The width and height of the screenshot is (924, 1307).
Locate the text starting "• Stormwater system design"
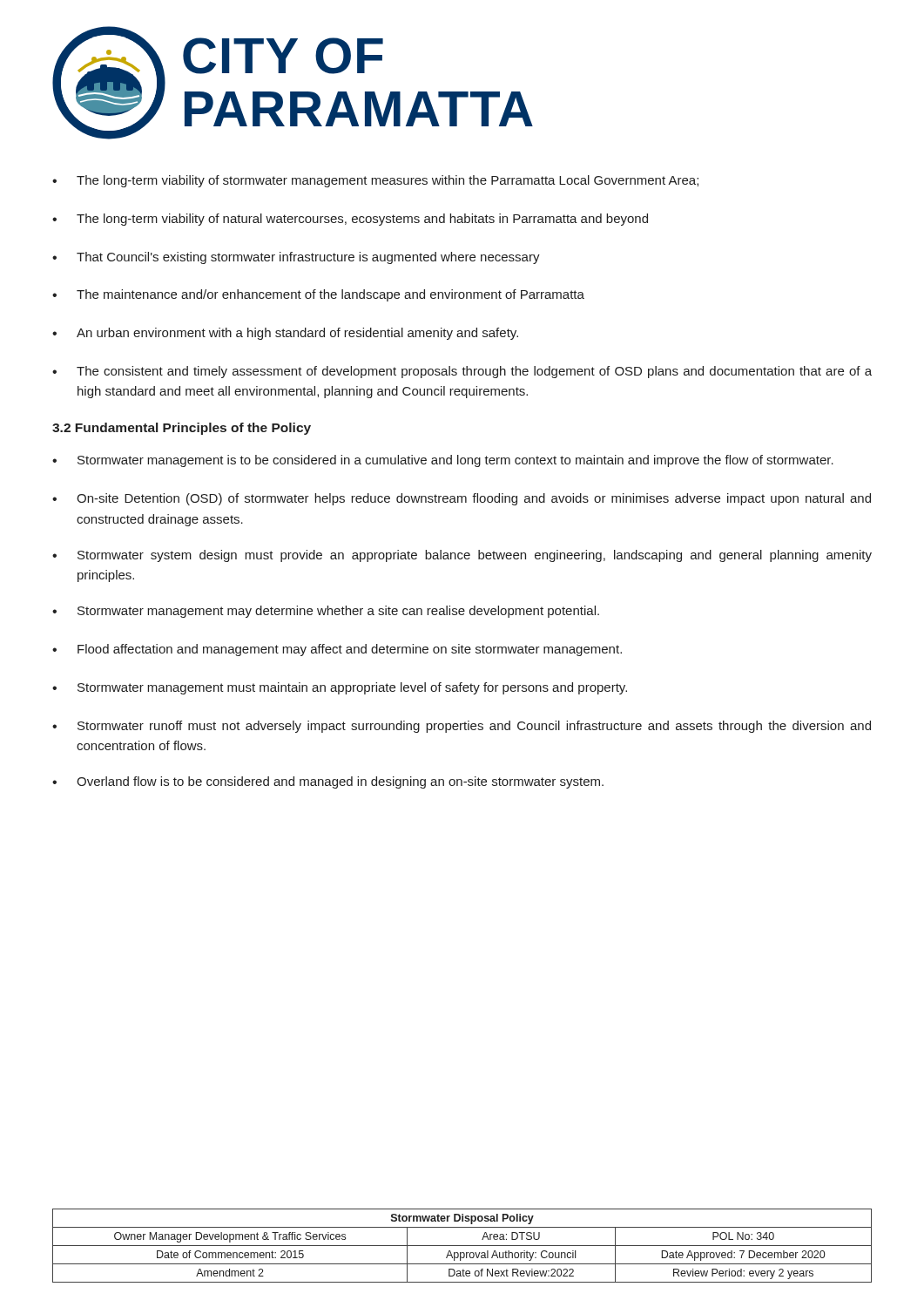[x=462, y=565]
